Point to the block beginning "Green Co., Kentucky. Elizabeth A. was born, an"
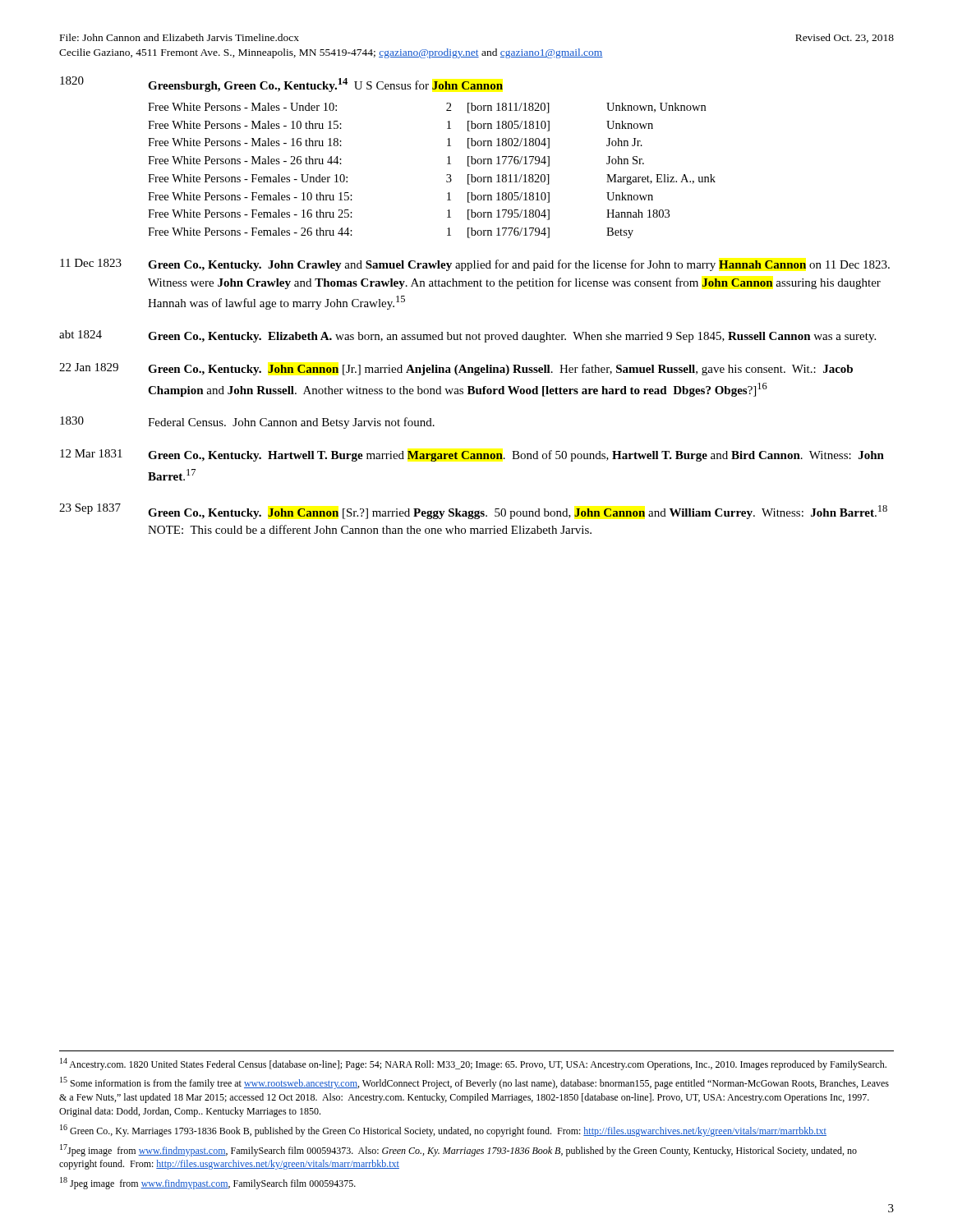The width and height of the screenshot is (953, 1232). 521,337
